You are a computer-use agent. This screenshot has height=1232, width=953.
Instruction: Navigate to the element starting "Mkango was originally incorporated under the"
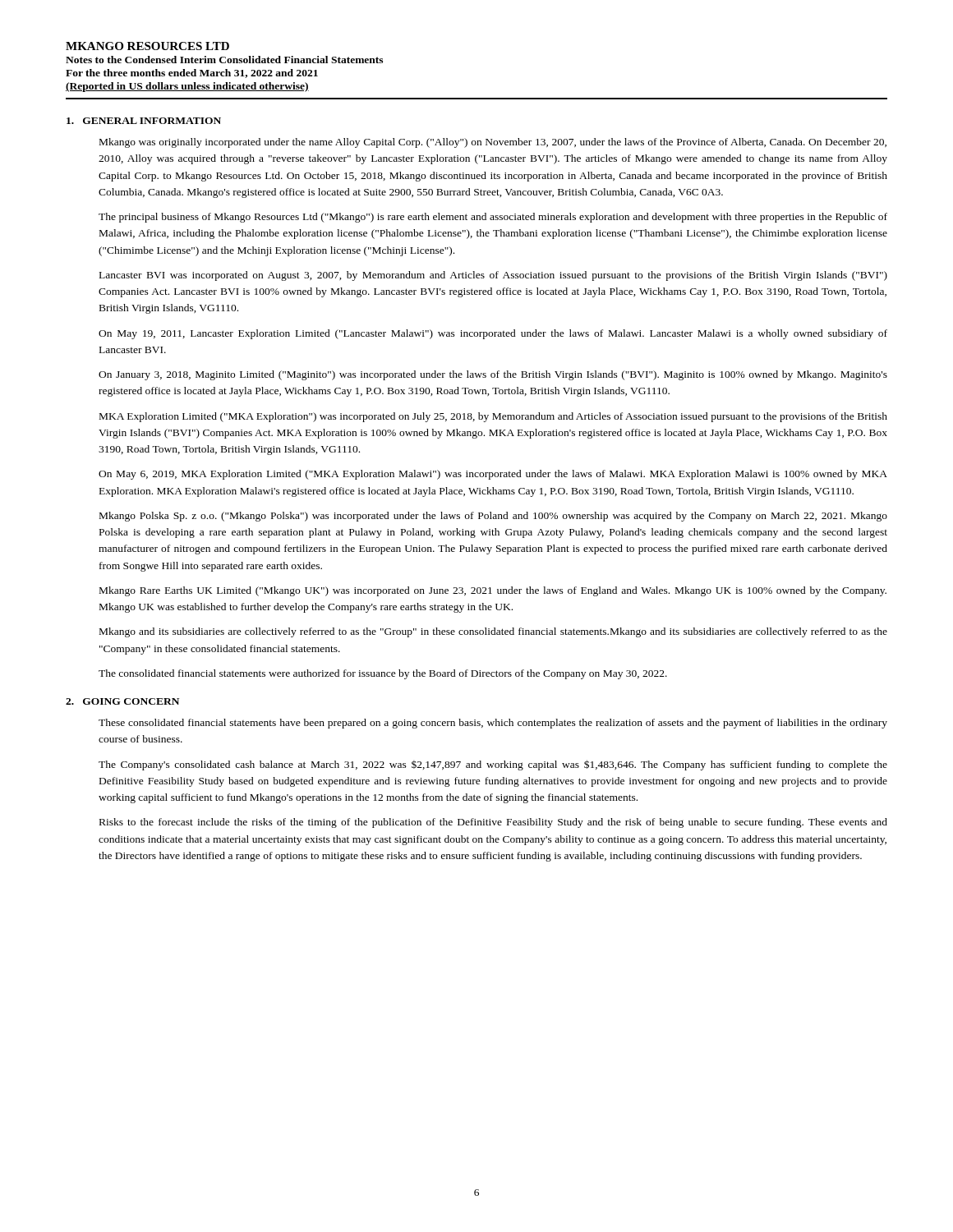click(493, 167)
